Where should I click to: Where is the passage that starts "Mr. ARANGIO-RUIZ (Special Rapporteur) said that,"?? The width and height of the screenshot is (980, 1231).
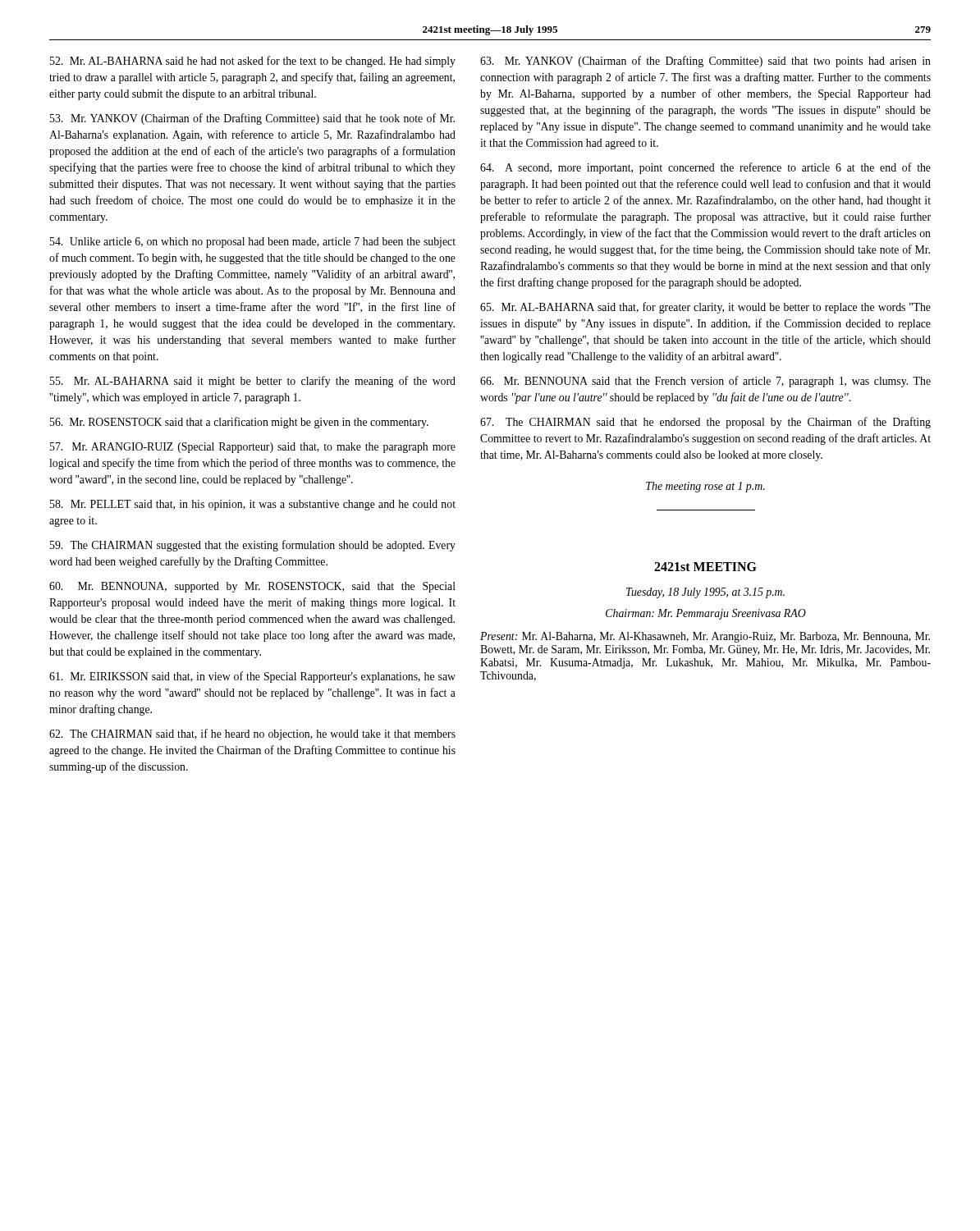(x=252, y=463)
